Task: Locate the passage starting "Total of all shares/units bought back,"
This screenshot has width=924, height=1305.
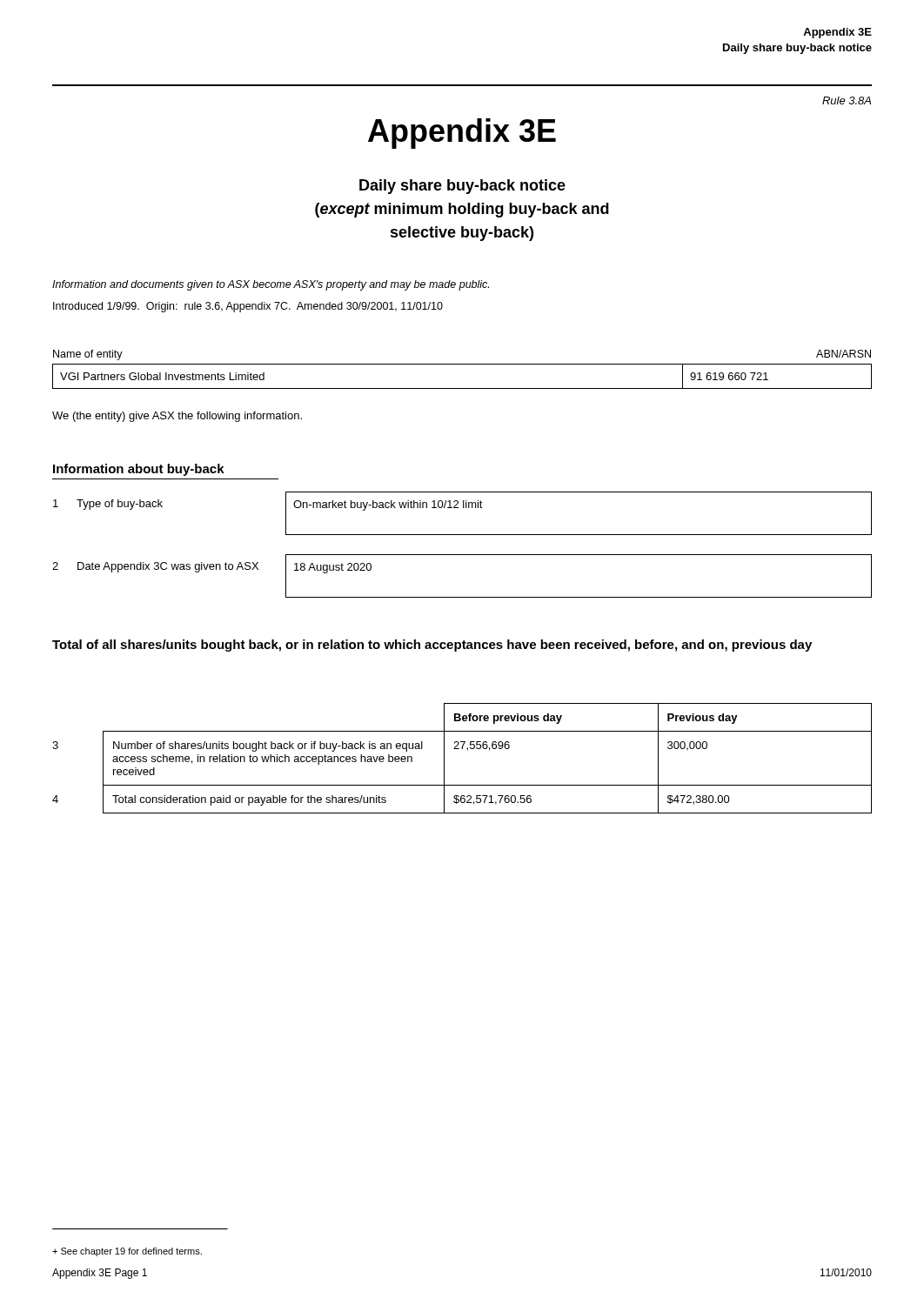Action: tap(432, 644)
